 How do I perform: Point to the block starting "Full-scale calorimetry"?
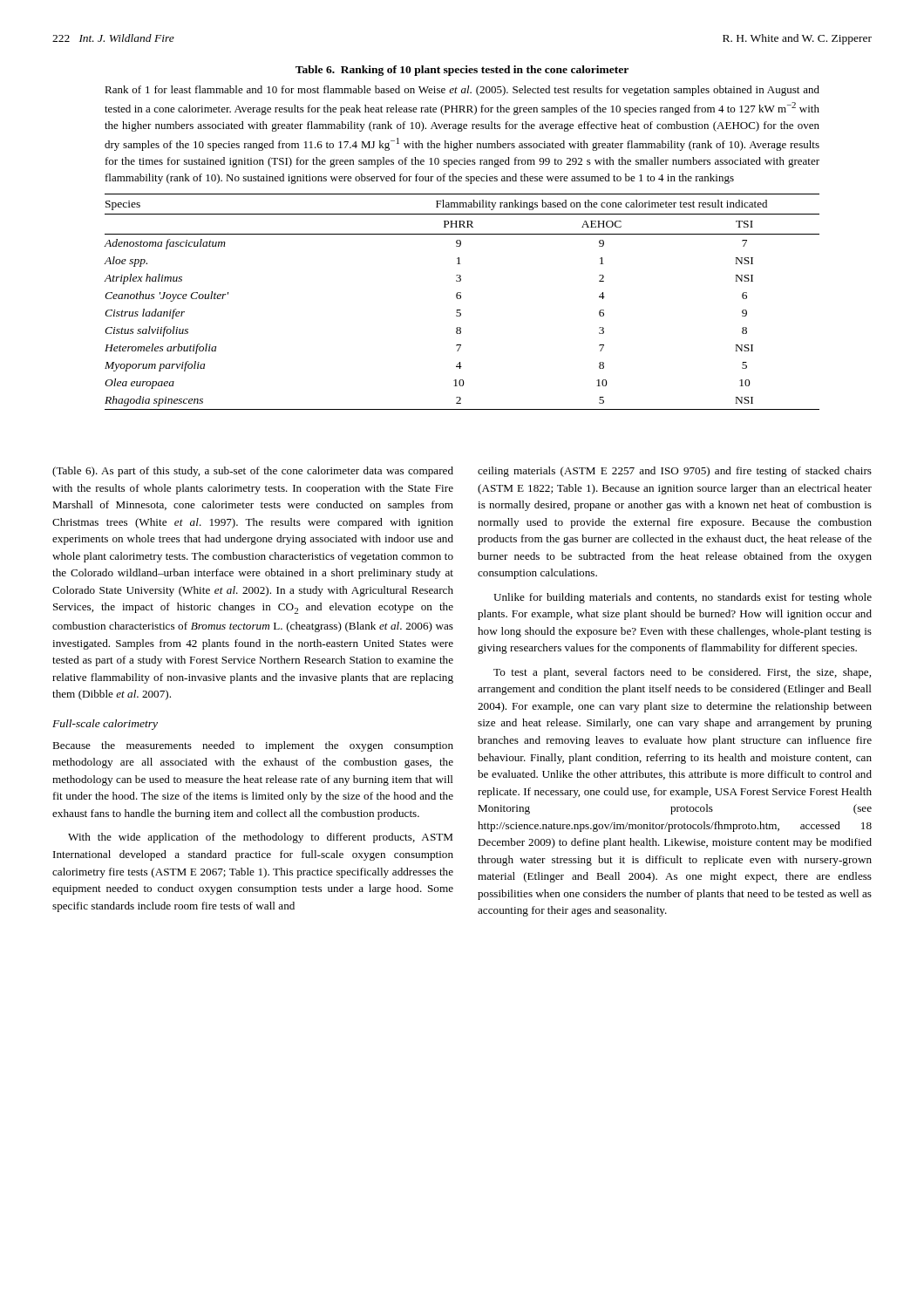105,725
